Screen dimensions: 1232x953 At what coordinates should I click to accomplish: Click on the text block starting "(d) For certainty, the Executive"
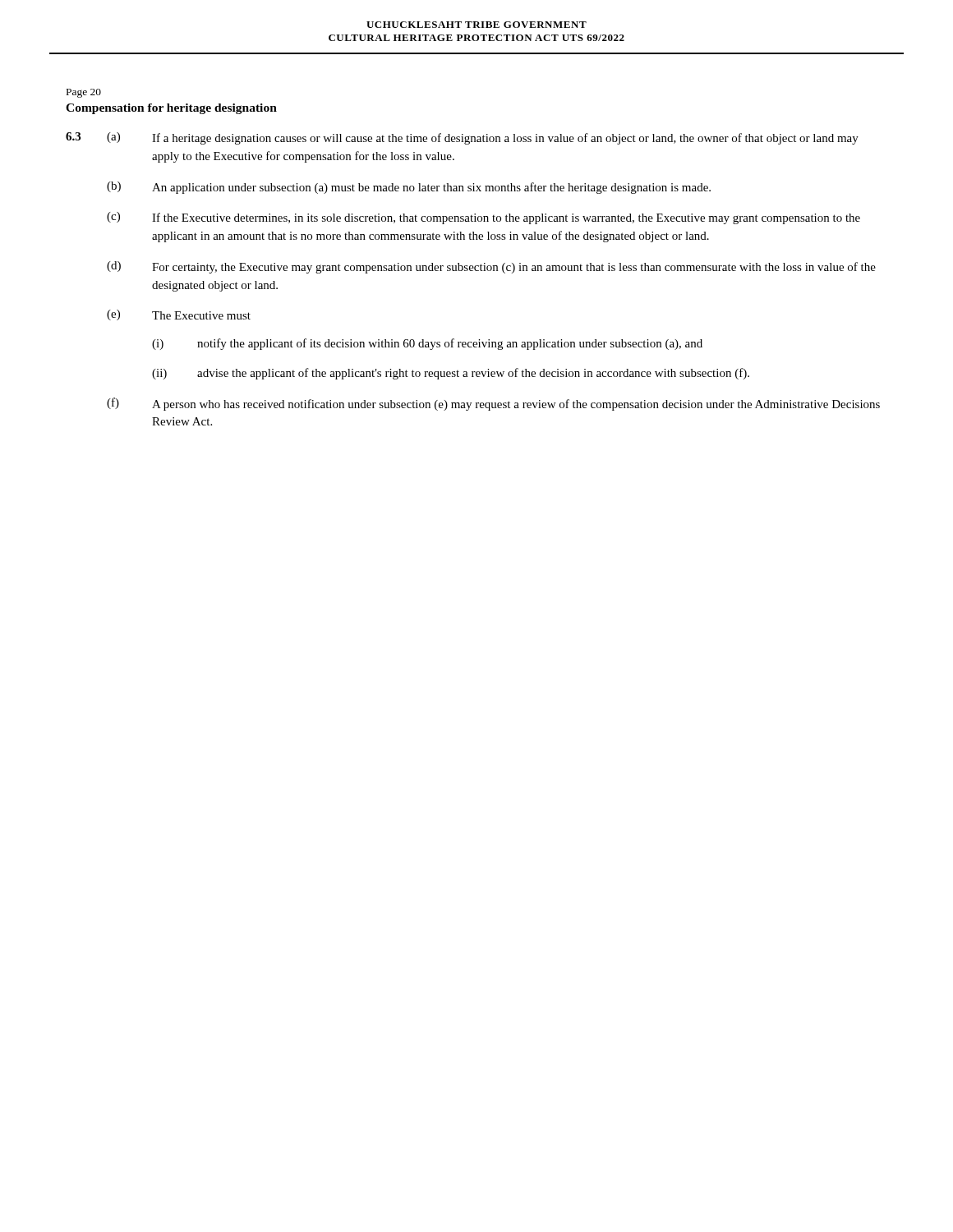pos(497,276)
